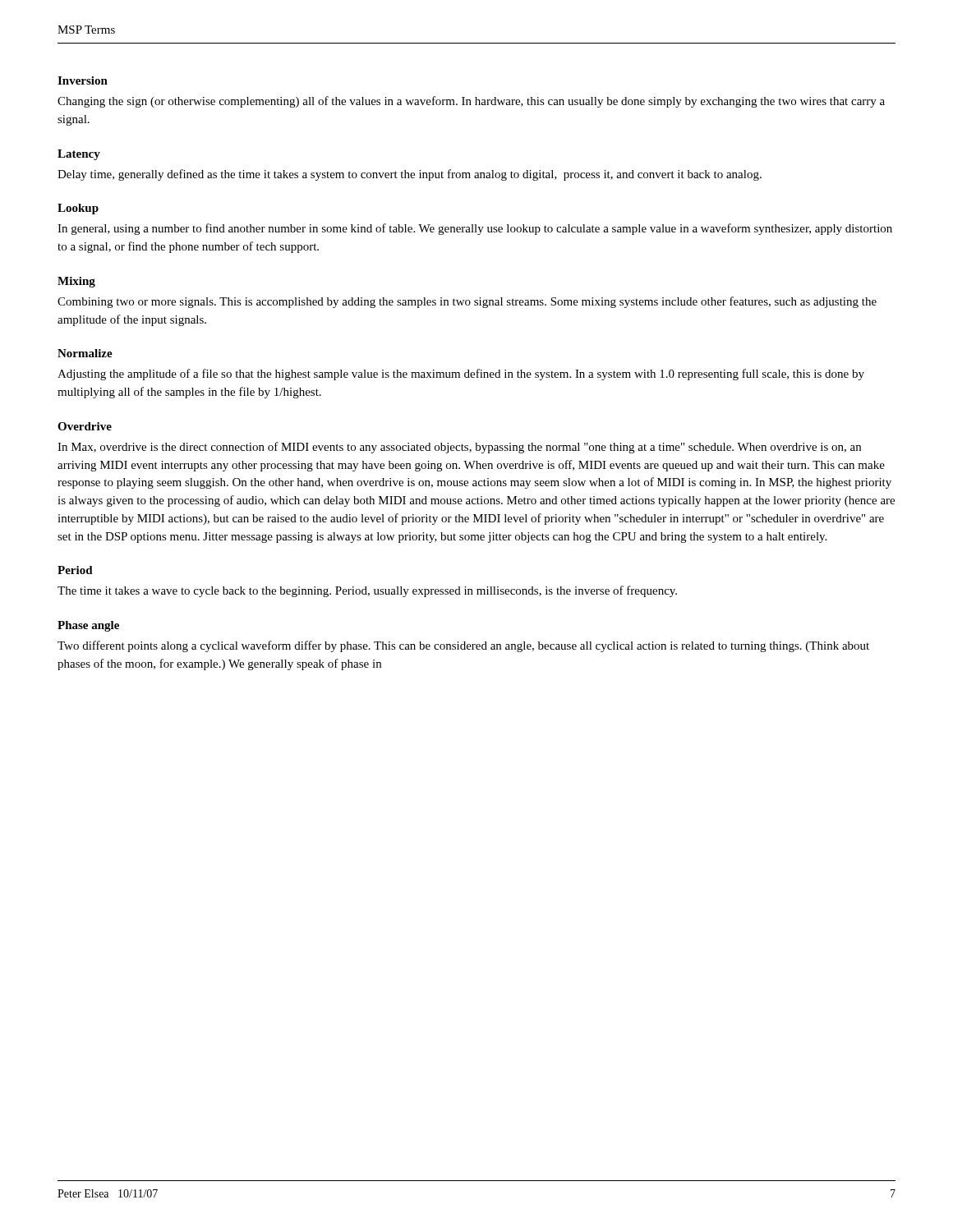This screenshot has height=1232, width=953.
Task: Find the block on this page that starts "Adjusting the amplitude"
Action: click(476, 384)
